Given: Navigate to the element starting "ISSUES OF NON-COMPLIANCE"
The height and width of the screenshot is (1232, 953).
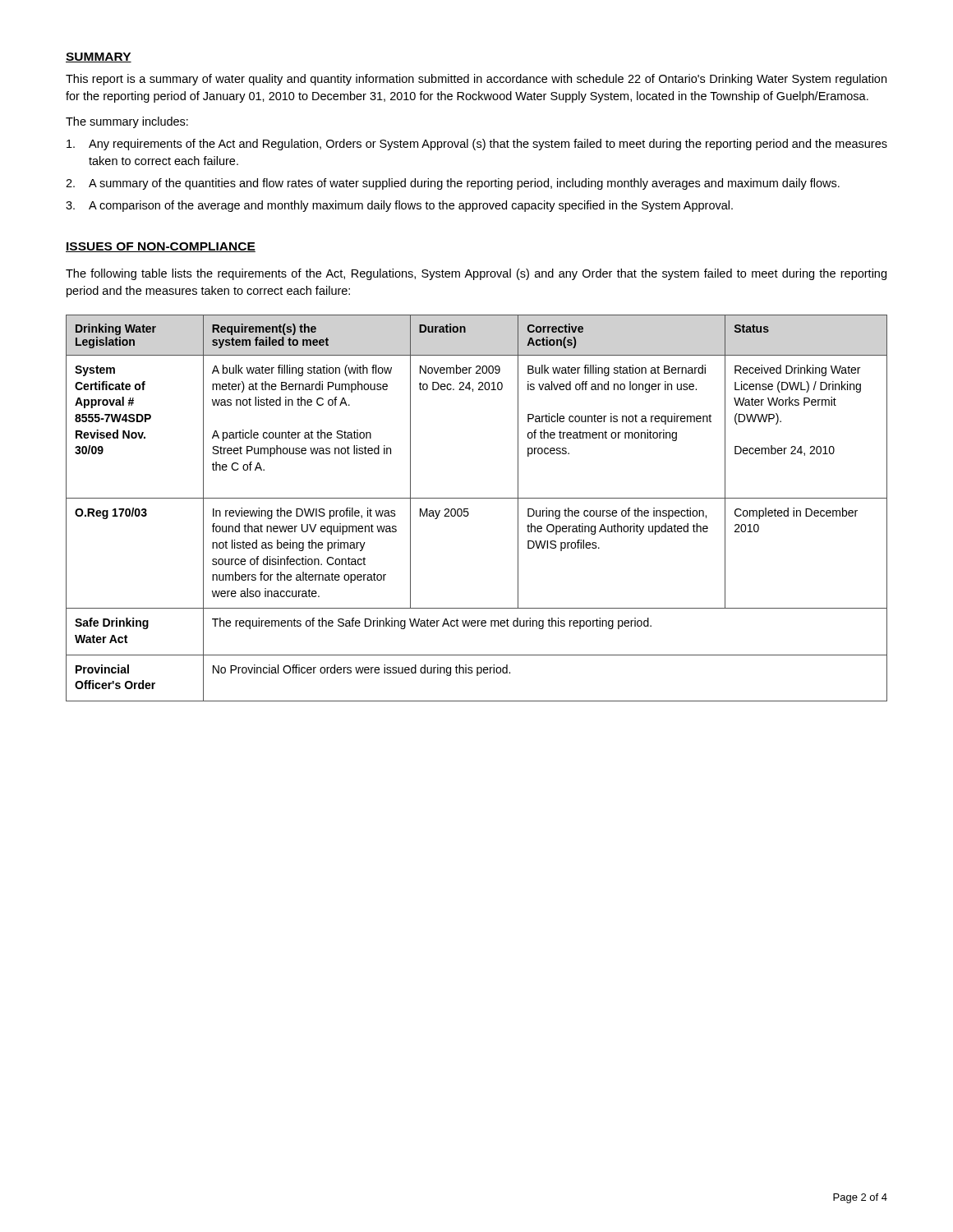Looking at the screenshot, I should coord(161,246).
